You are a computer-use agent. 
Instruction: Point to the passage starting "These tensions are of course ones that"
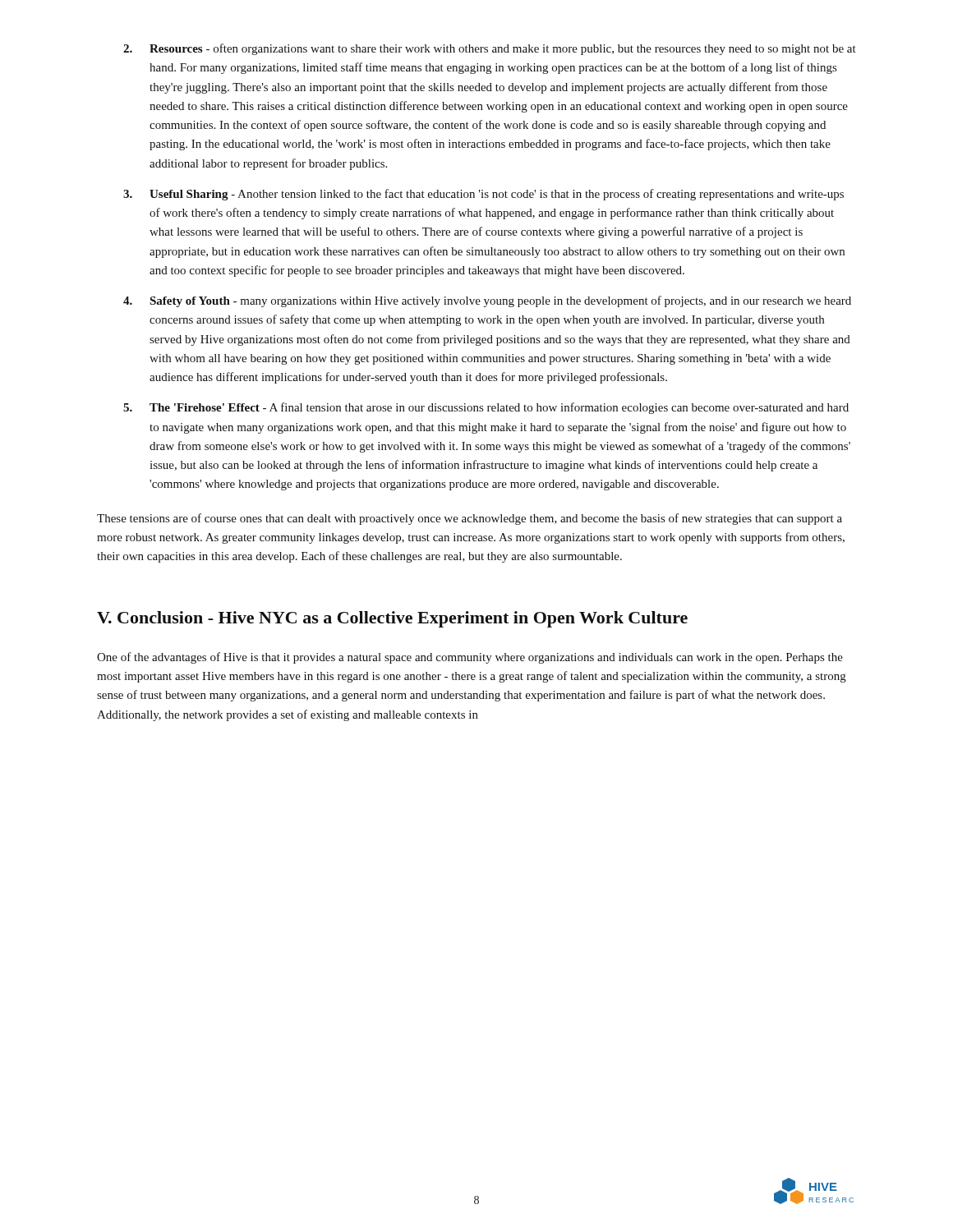471,537
